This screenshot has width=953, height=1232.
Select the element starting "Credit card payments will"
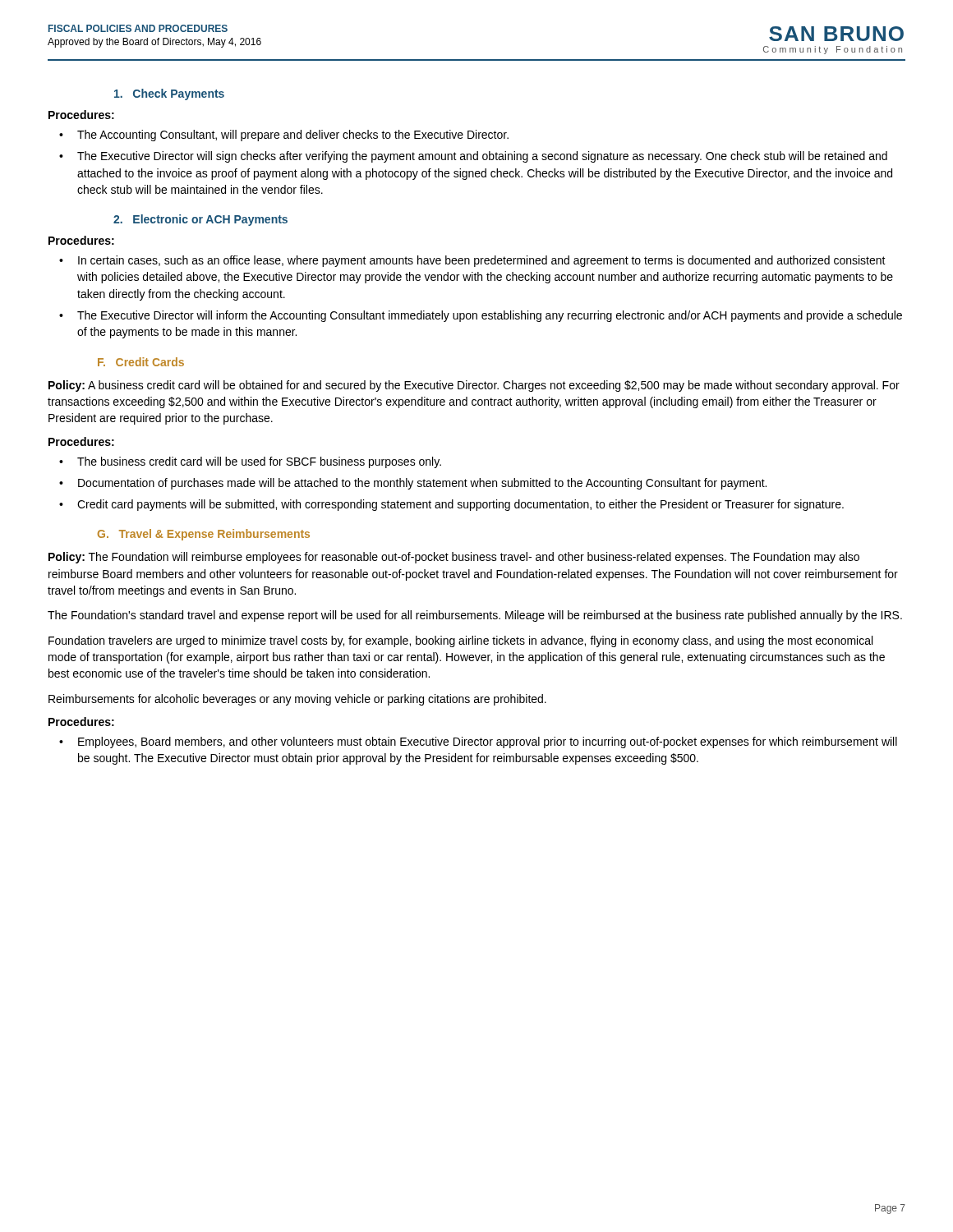pos(476,505)
